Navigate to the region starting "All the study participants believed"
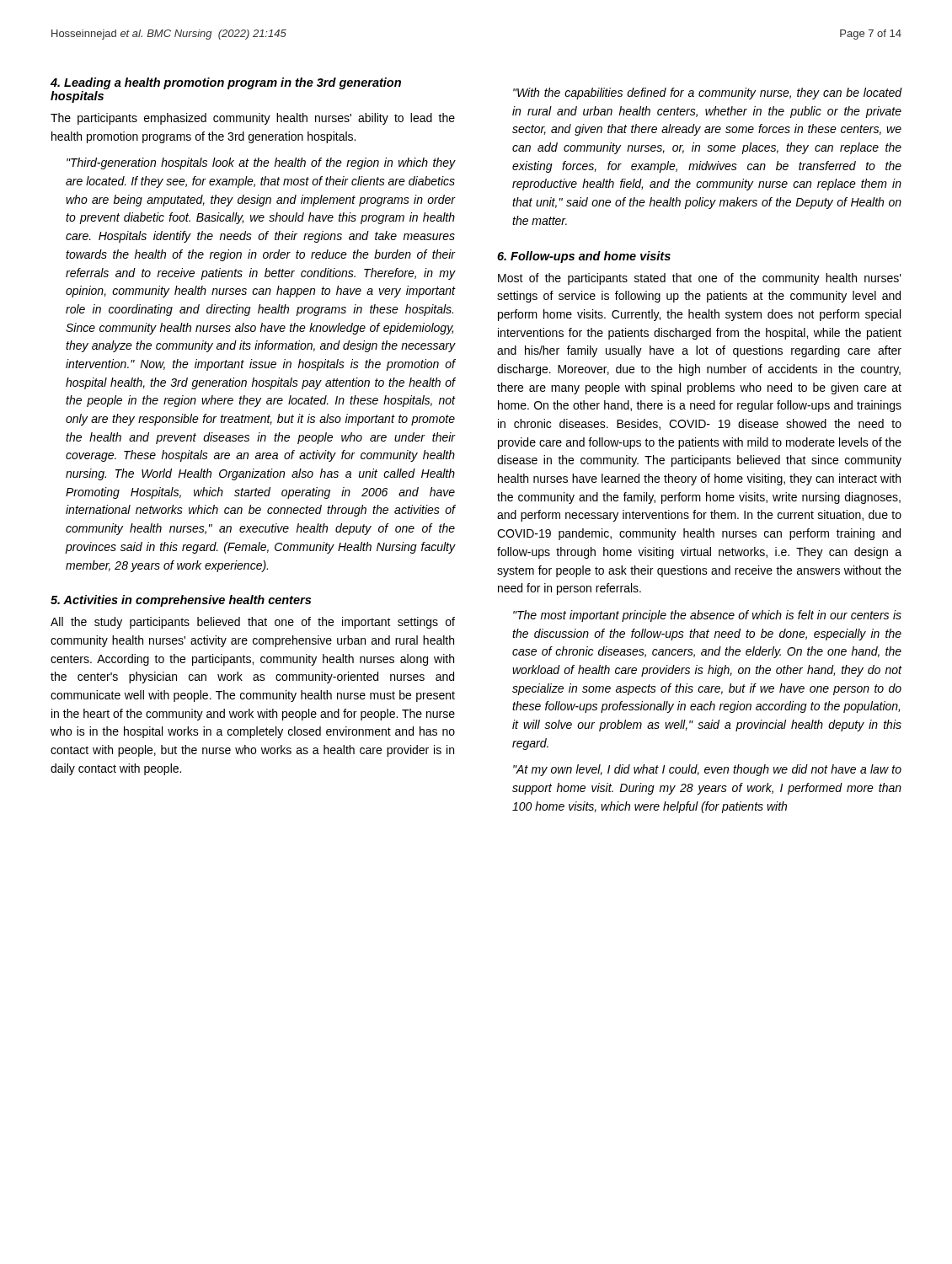Image resolution: width=952 pixels, height=1264 pixels. [x=253, y=695]
